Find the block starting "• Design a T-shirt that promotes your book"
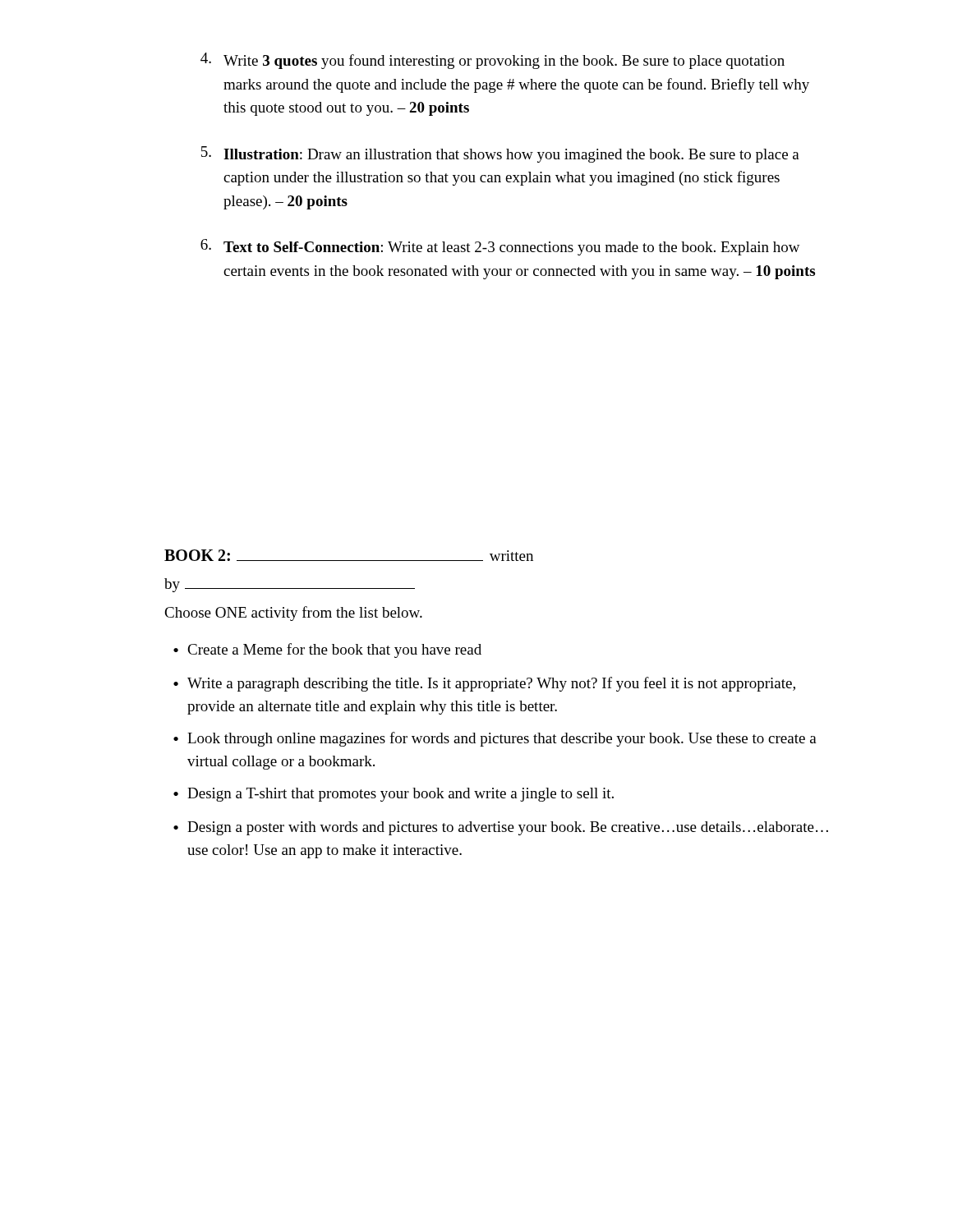Viewport: 953px width, 1232px height. tap(501, 795)
